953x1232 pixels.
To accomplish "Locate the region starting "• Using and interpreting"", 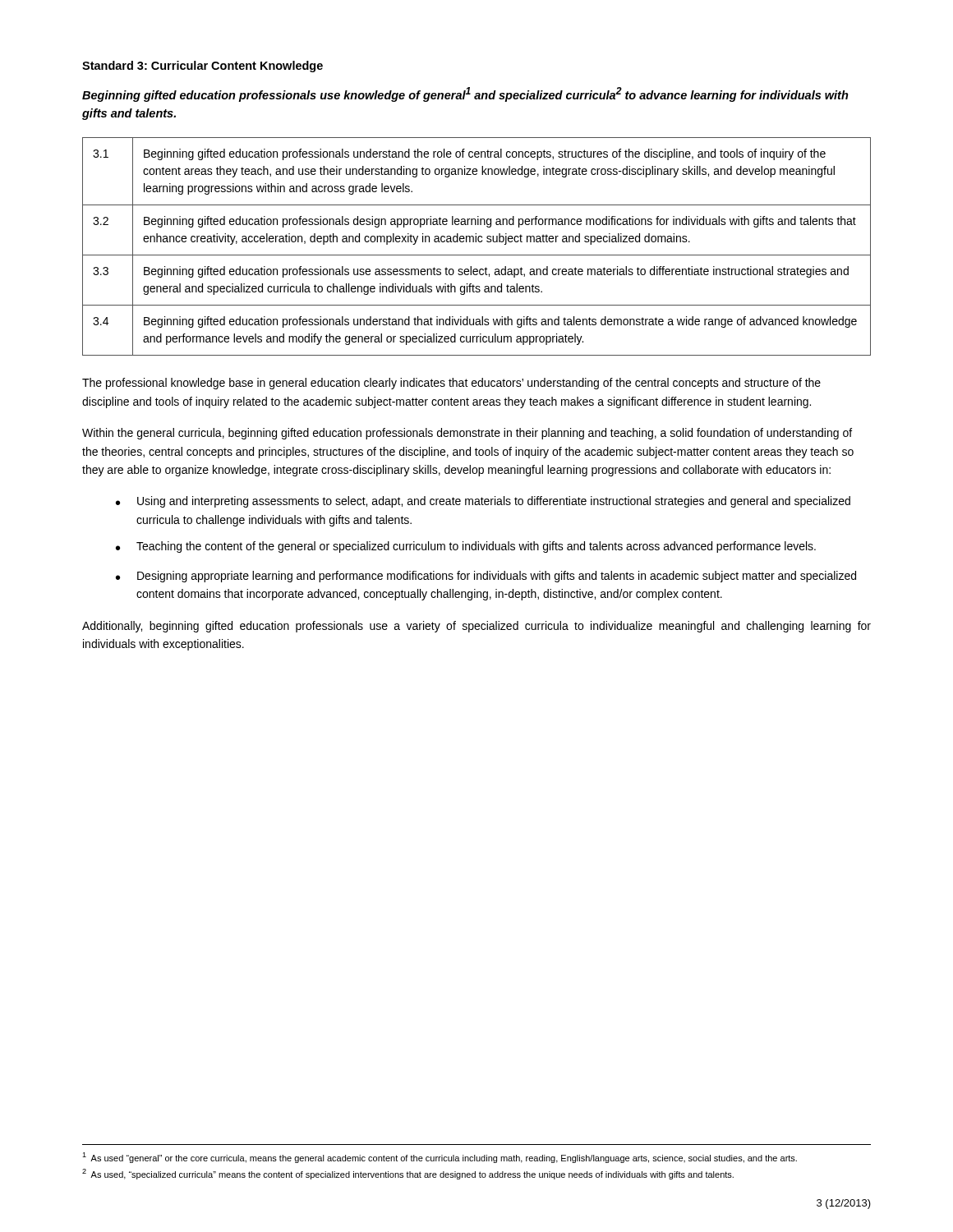I will (493, 511).
